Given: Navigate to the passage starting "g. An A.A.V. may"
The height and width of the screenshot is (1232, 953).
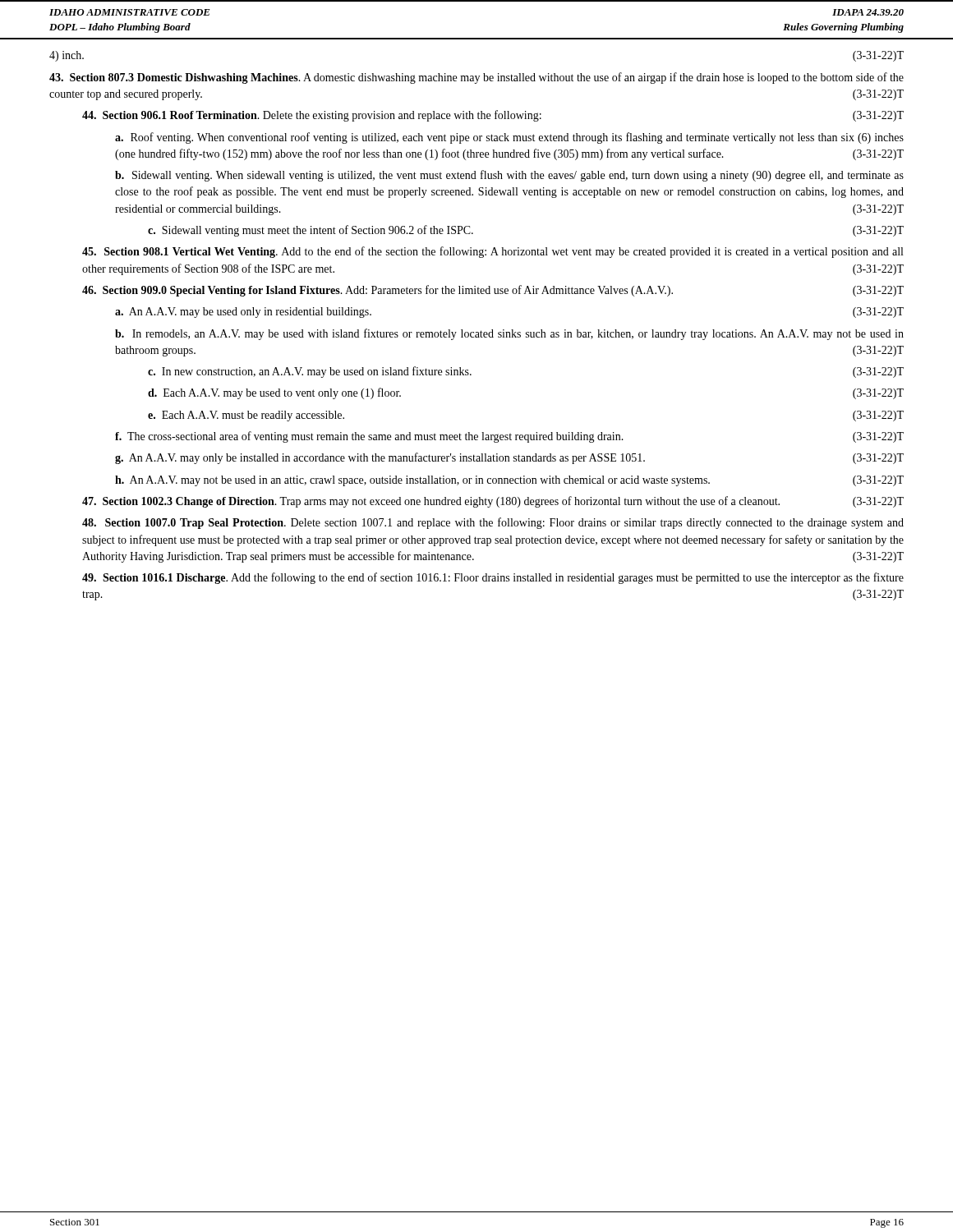Looking at the screenshot, I should coord(509,459).
